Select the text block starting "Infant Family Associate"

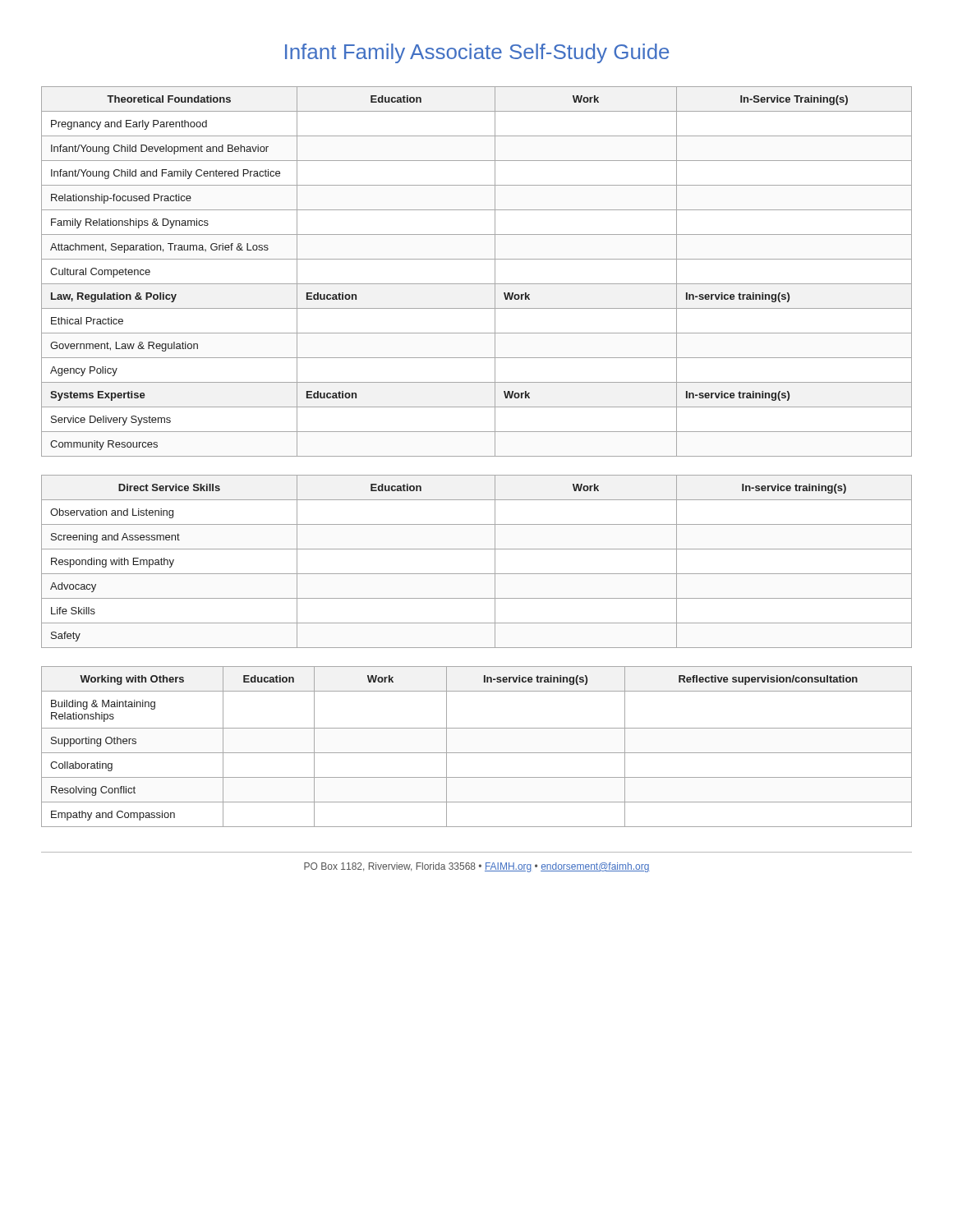pos(476,52)
